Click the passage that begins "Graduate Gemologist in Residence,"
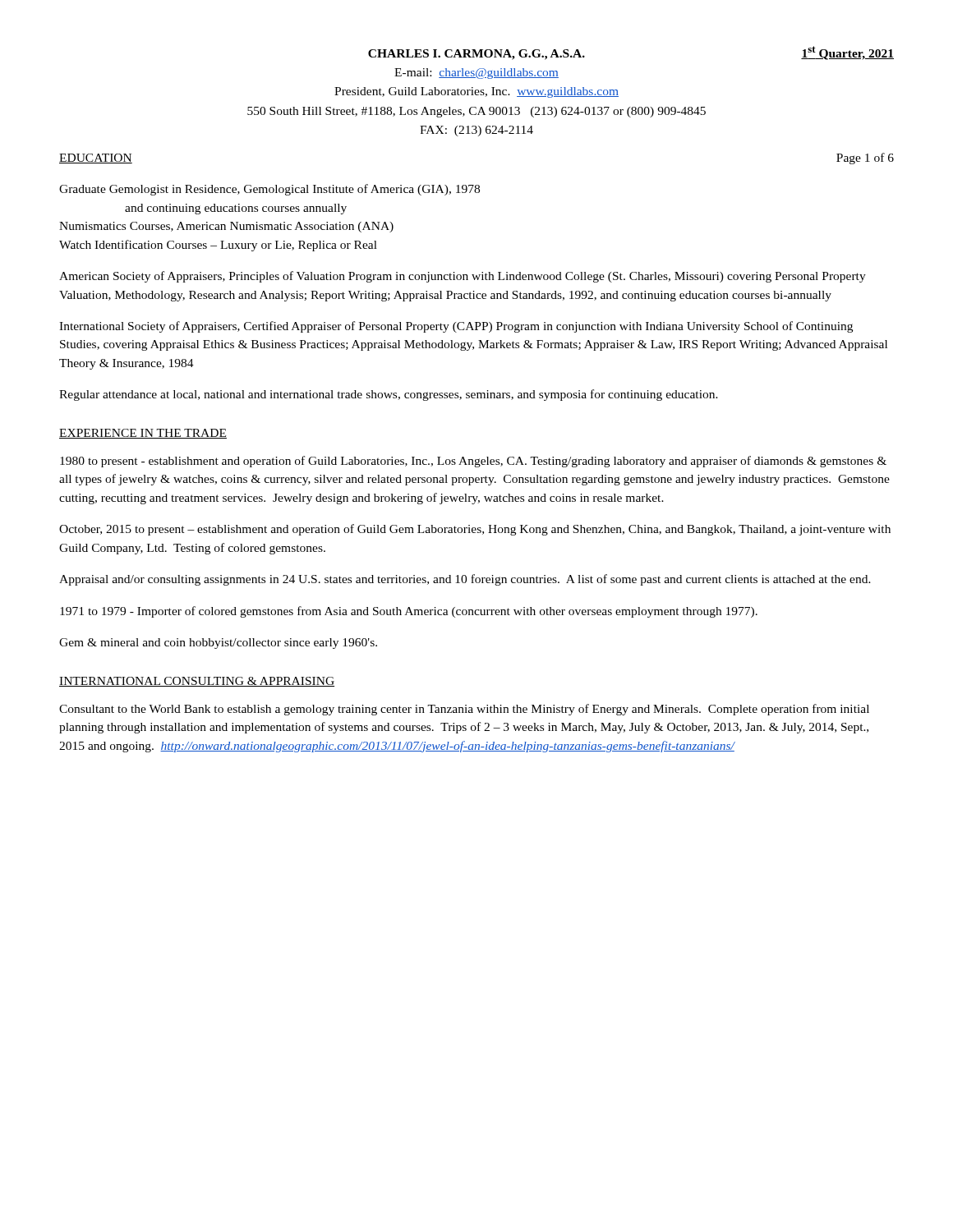This screenshot has width=953, height=1232. 270,216
